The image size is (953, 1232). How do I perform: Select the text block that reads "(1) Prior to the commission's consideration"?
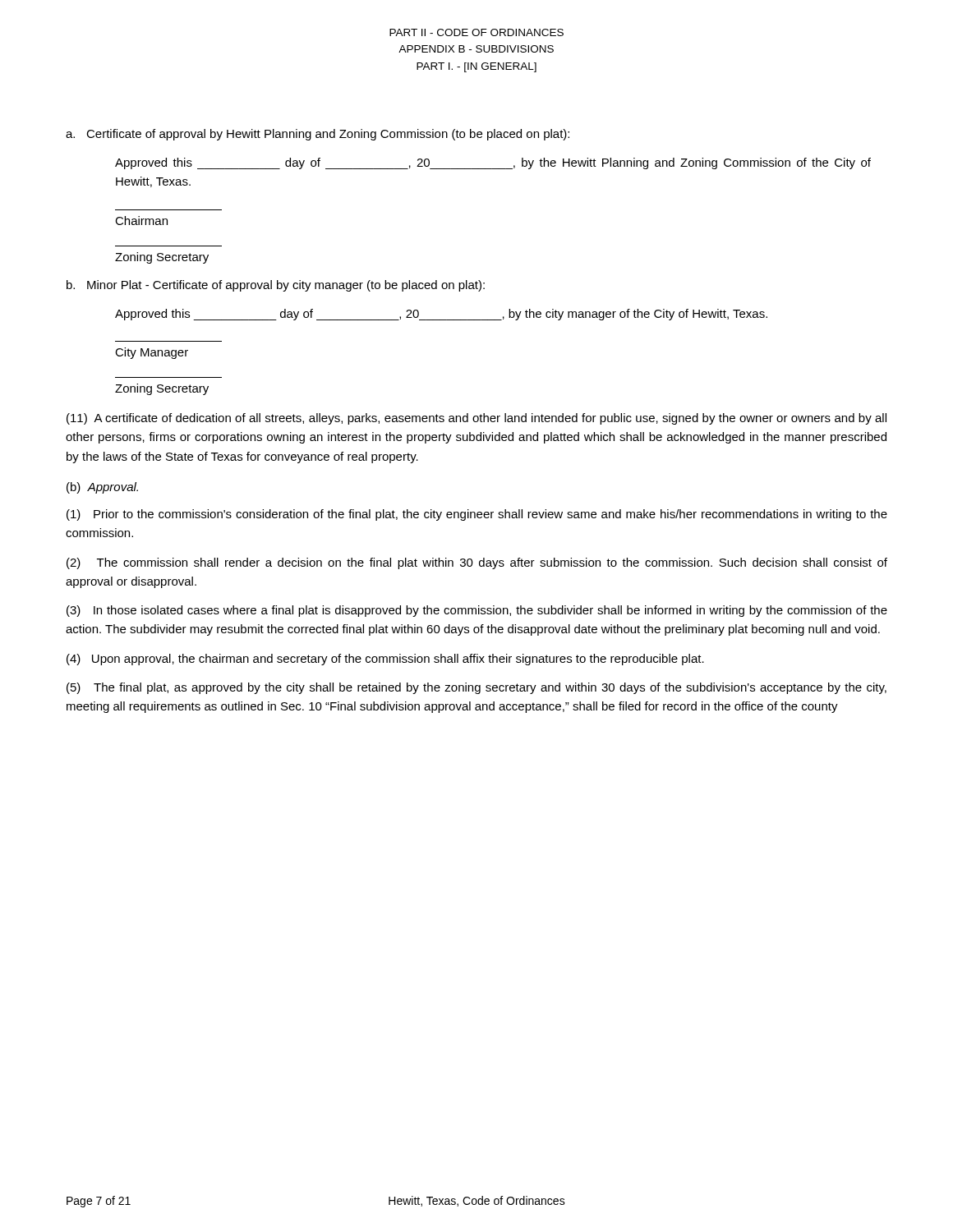tap(476, 523)
